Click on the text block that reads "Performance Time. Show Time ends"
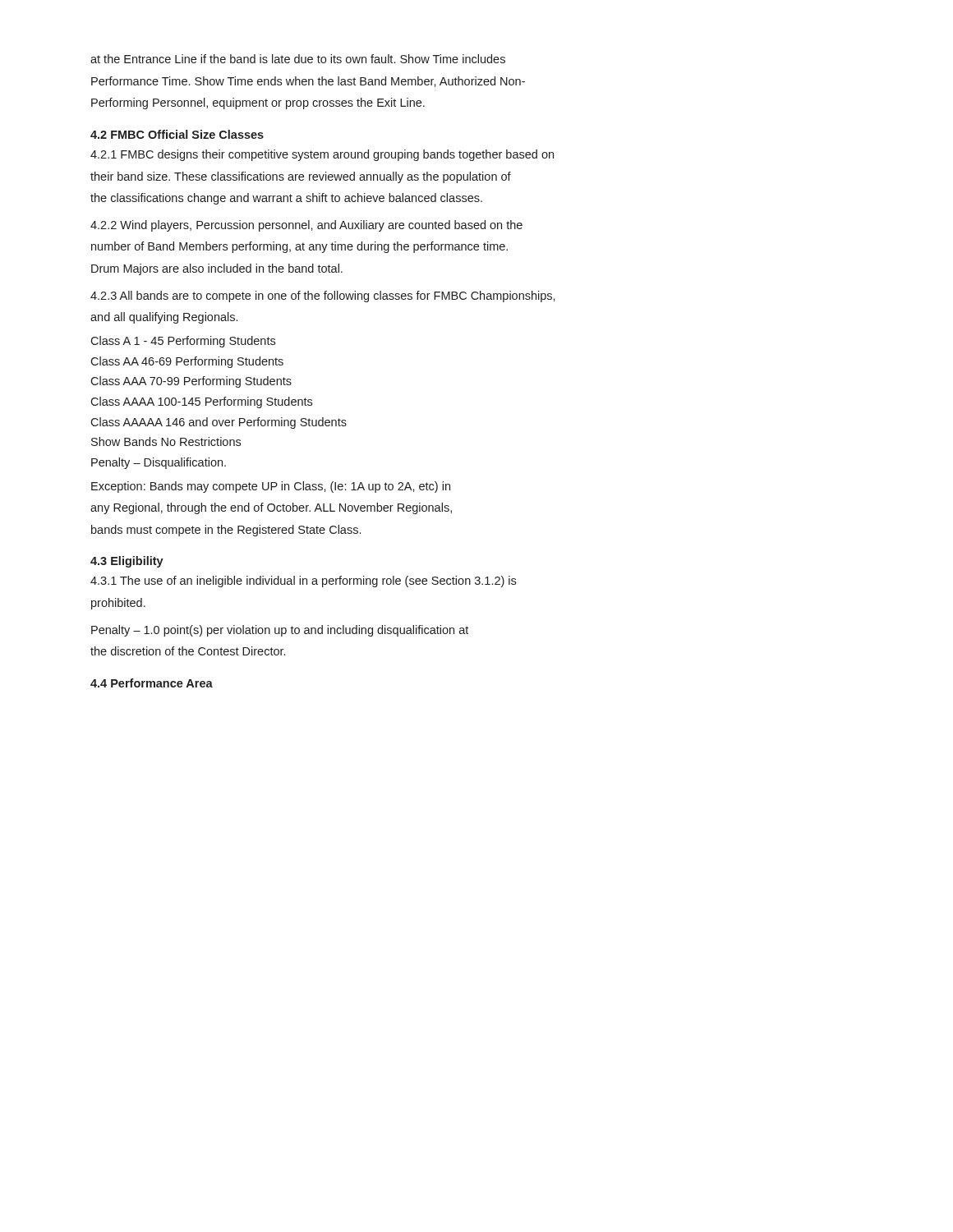 [308, 81]
